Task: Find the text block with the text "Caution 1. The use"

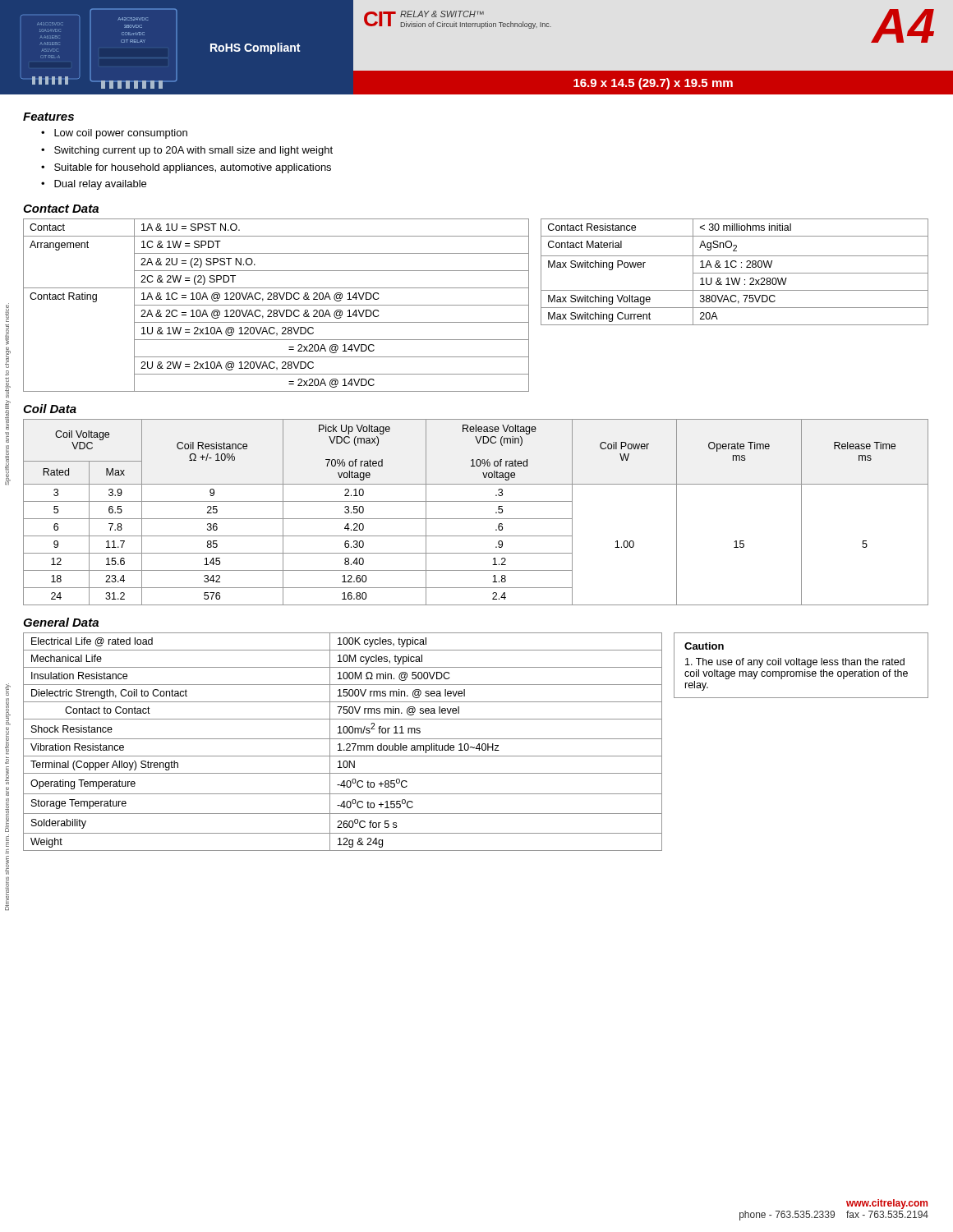Action: 801,665
